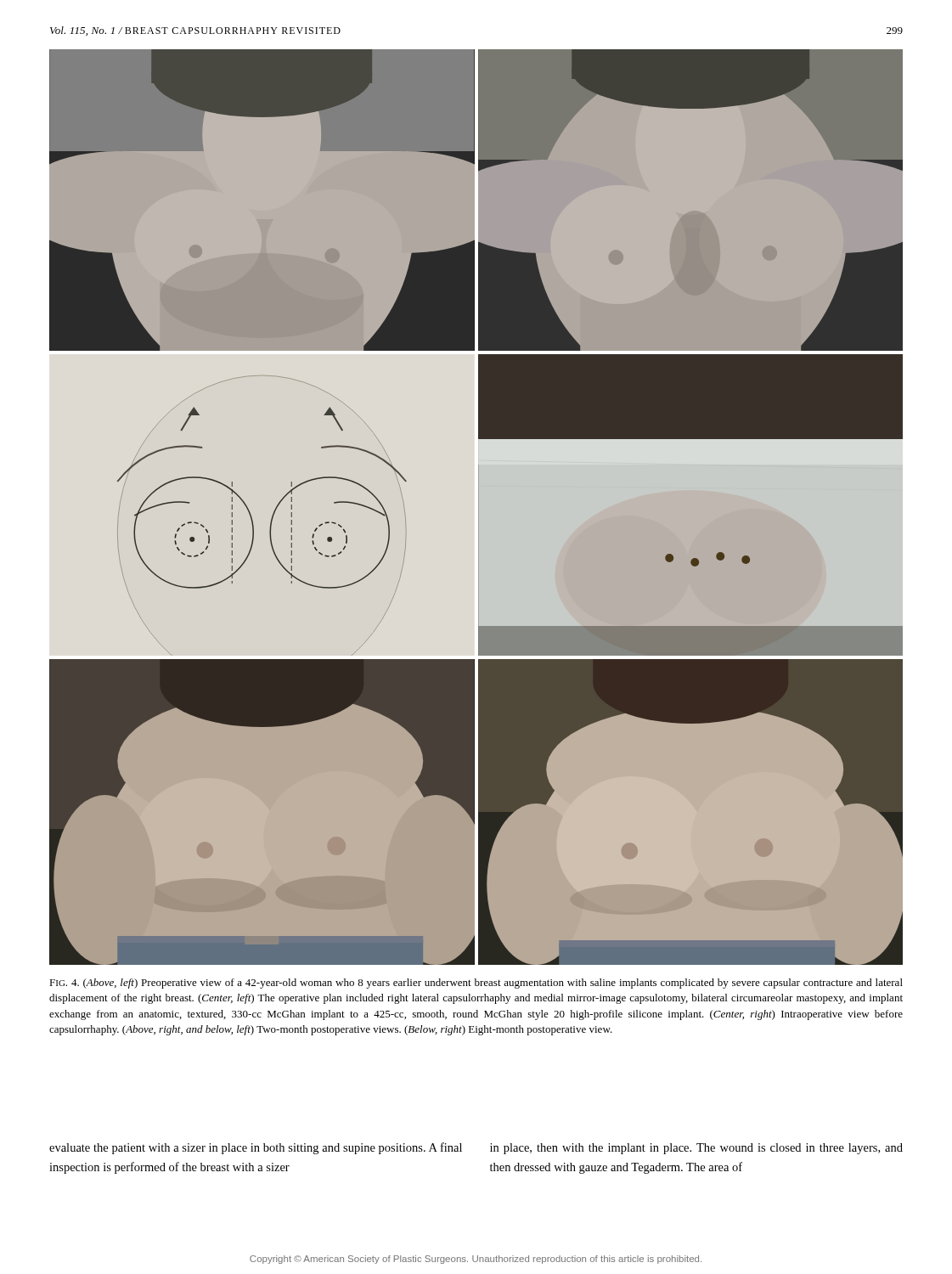Navigate to the text starting "evaluate the patient with a"
The height and width of the screenshot is (1274, 952).
point(256,1157)
